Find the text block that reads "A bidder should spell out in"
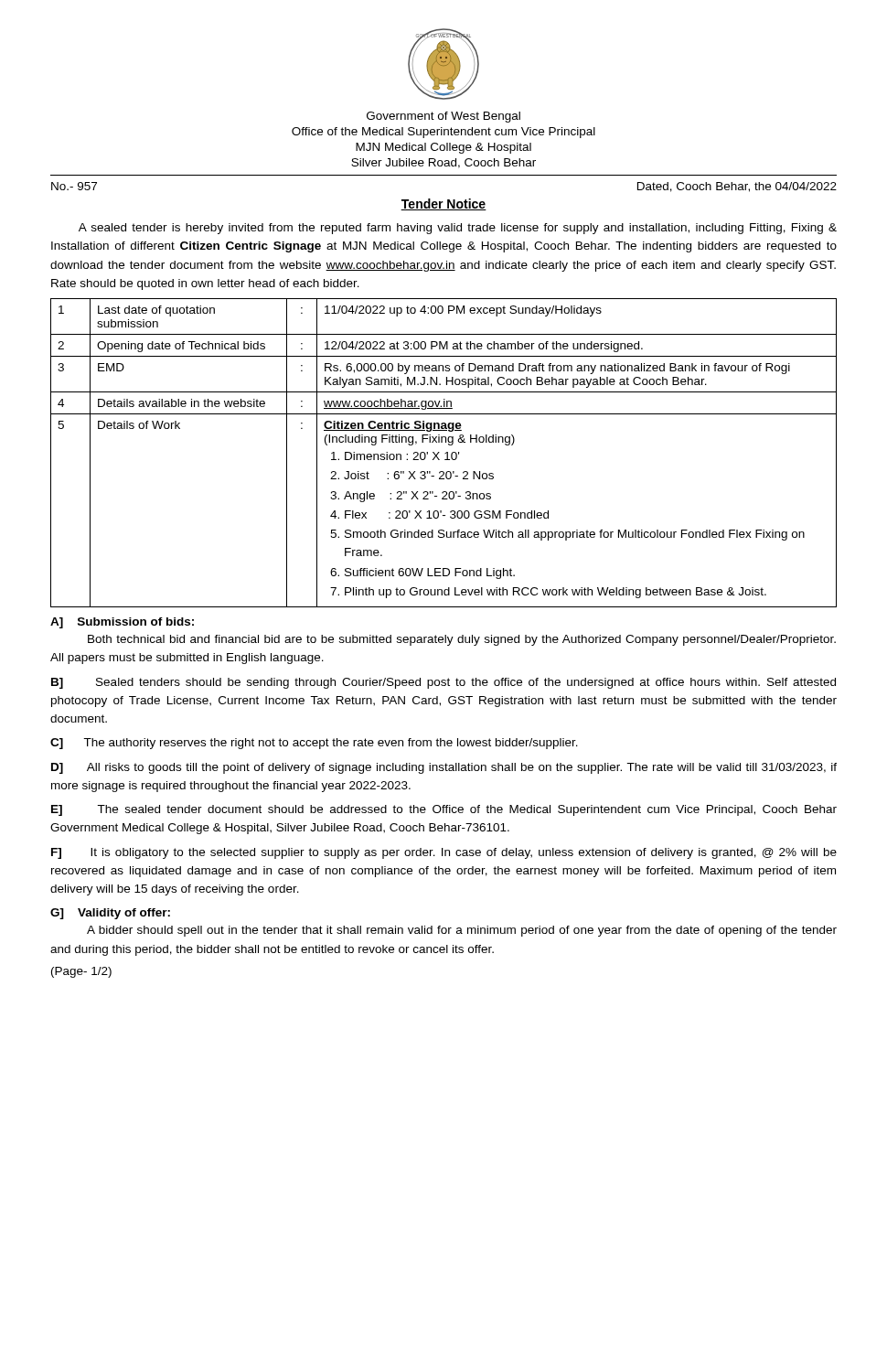This screenshot has height=1372, width=887. coord(444,939)
